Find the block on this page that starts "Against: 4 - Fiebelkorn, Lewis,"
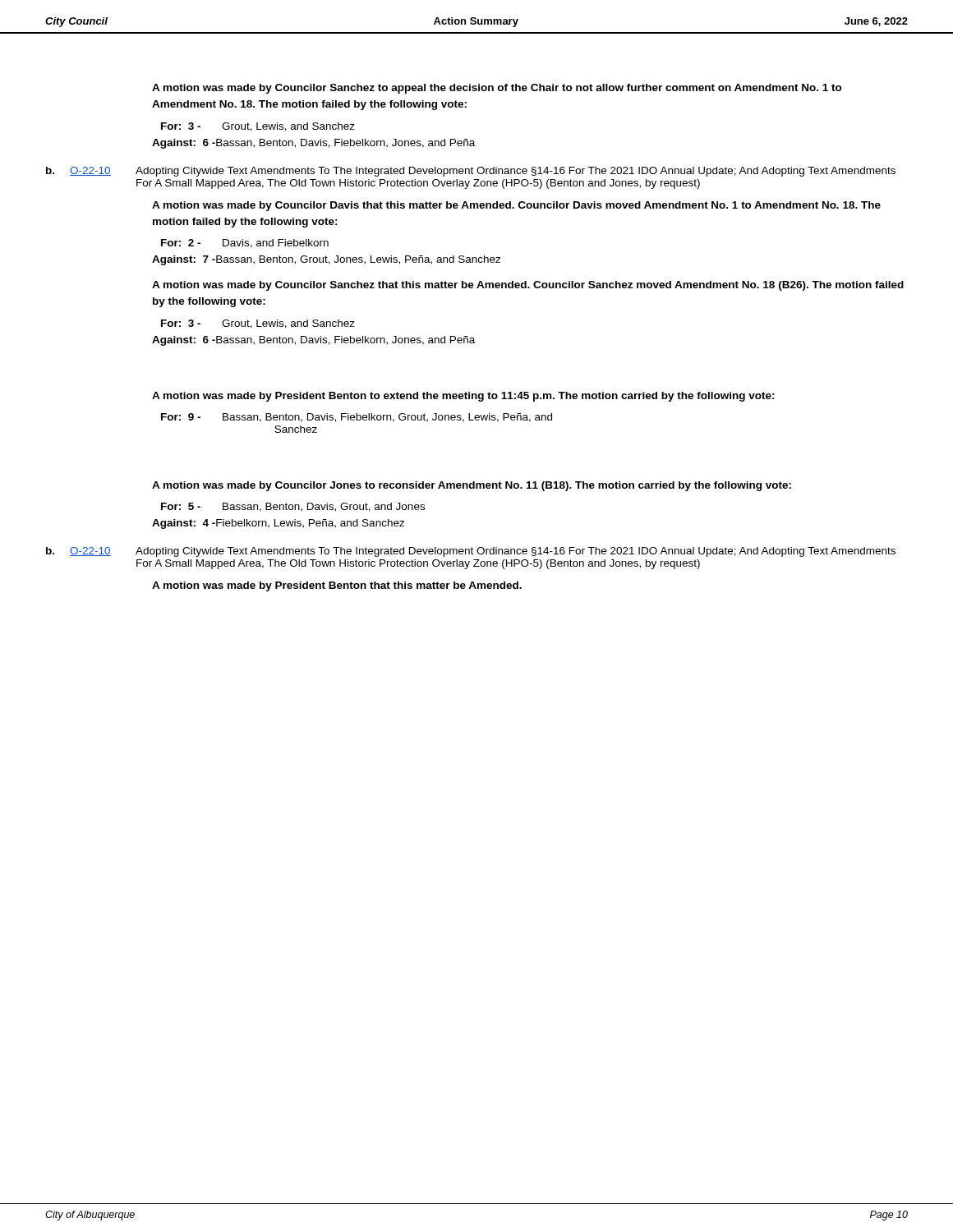 click(x=279, y=524)
